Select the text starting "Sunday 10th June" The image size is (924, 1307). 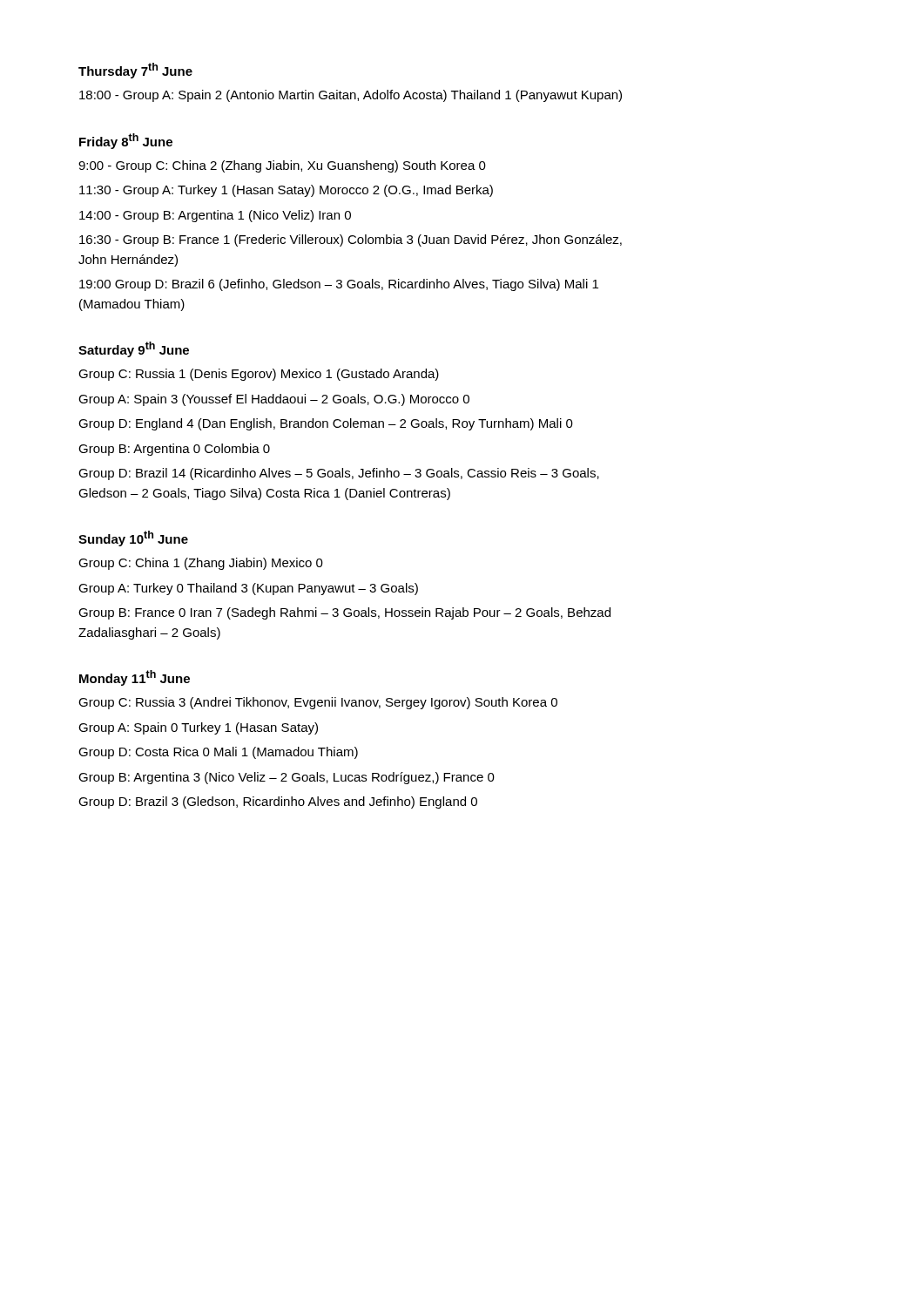click(x=133, y=538)
